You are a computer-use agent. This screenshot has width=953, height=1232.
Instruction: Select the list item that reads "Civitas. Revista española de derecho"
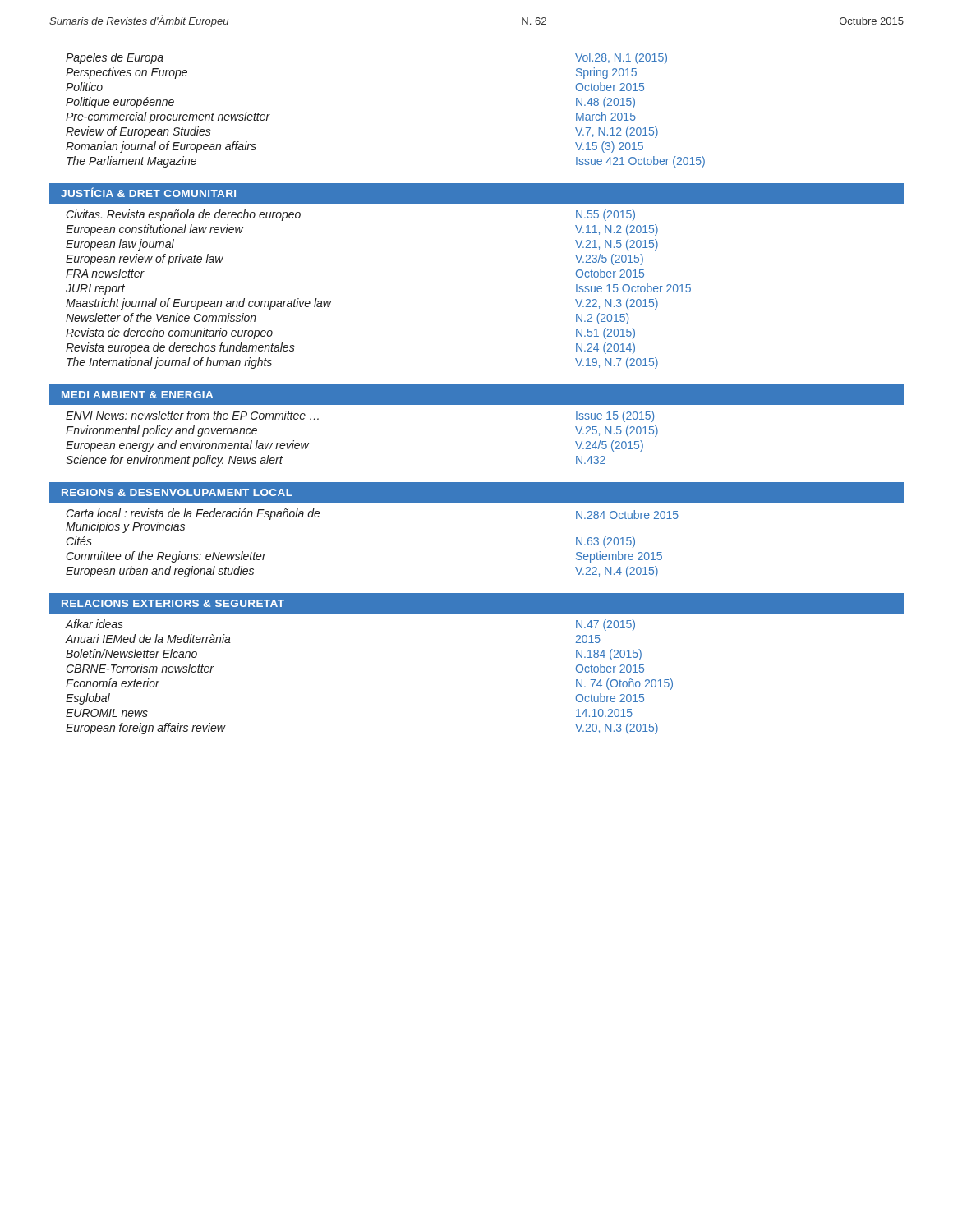pyautogui.click(x=187, y=215)
